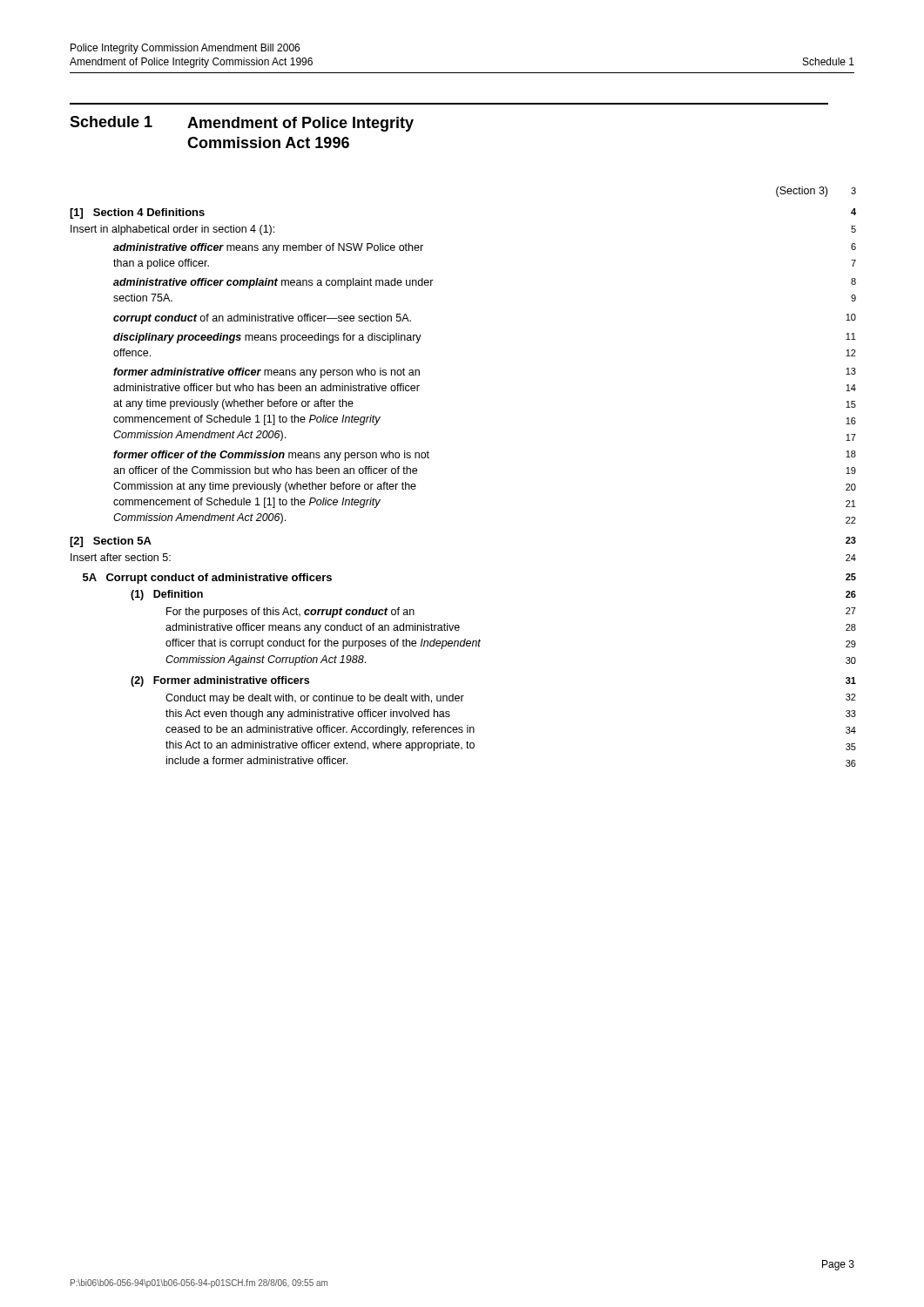Find the section header that reads "5A Corrupt conduct of administrative officers 25"

click(207, 579)
